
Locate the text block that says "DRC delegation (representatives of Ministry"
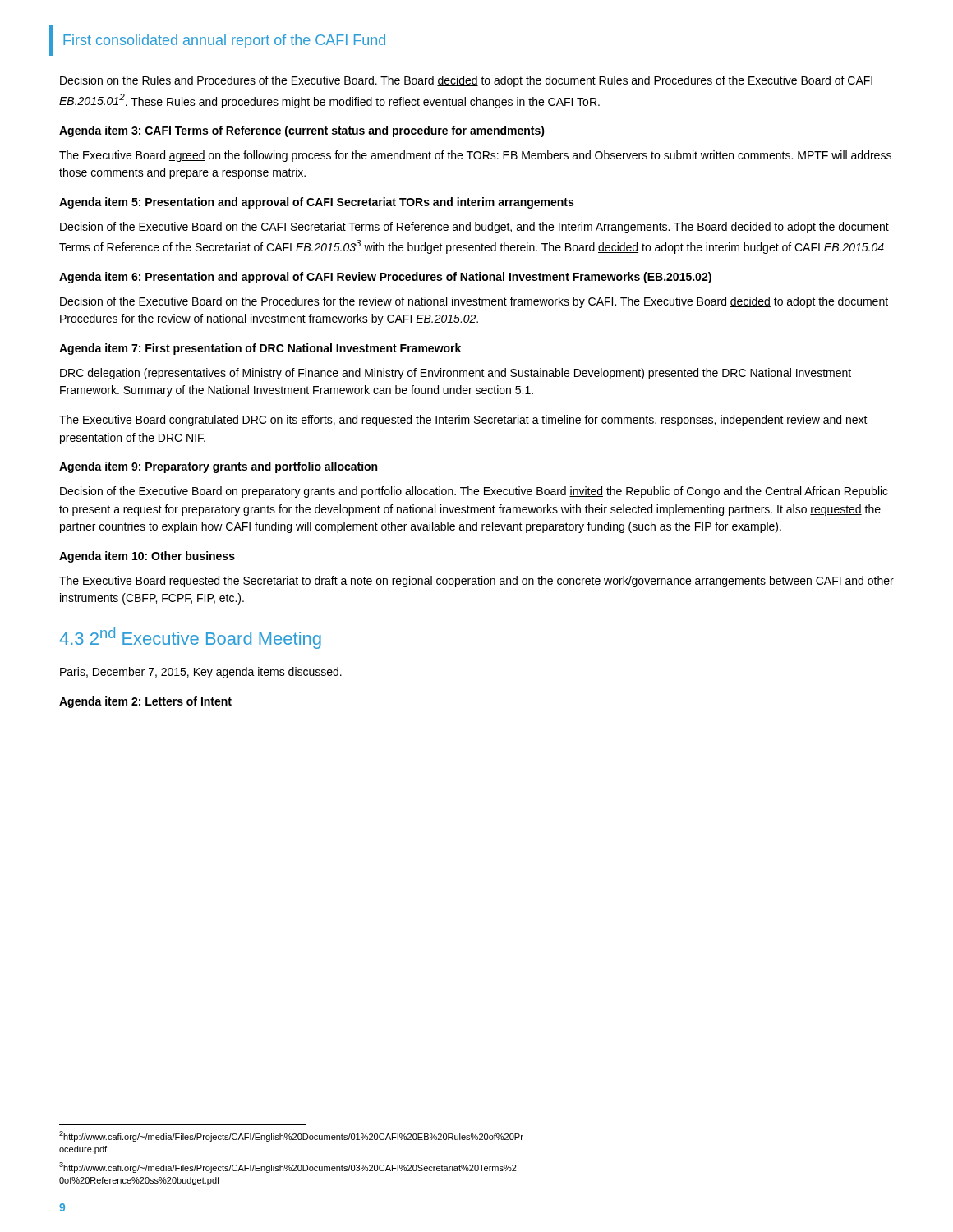[455, 381]
